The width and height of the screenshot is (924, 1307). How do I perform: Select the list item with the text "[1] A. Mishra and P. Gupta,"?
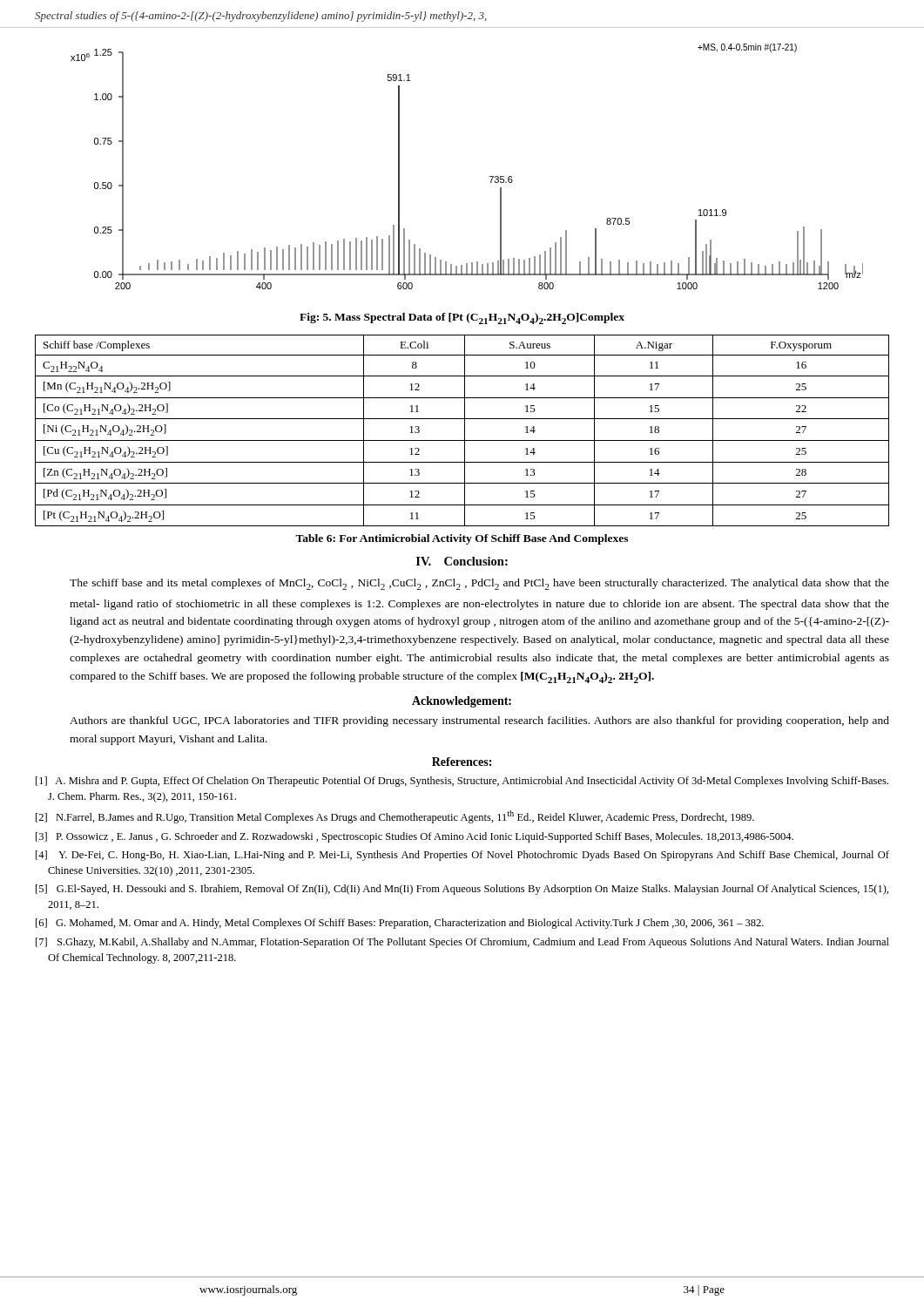tap(469, 789)
